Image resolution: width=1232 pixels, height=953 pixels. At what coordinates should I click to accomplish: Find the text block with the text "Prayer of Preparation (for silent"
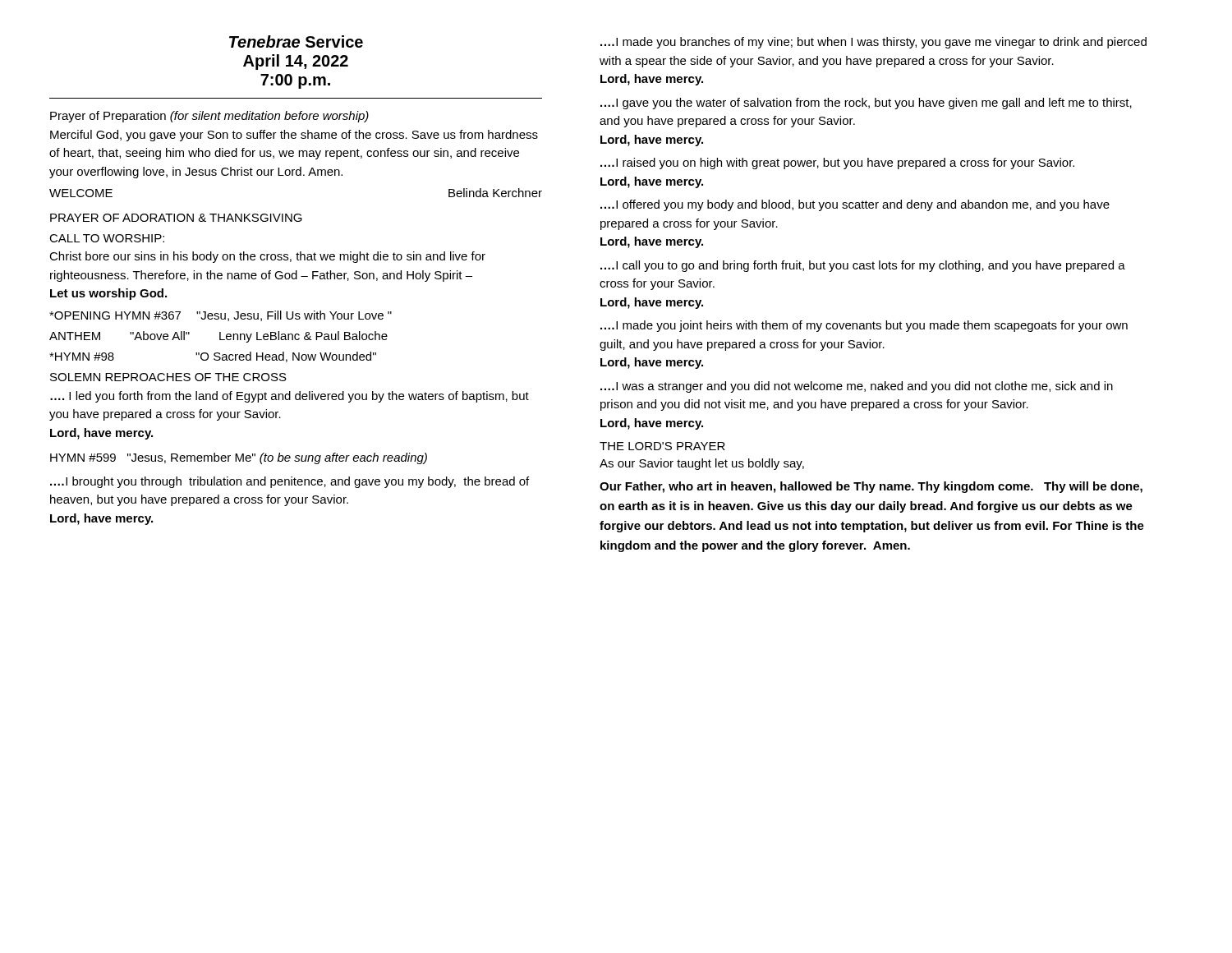point(294,143)
